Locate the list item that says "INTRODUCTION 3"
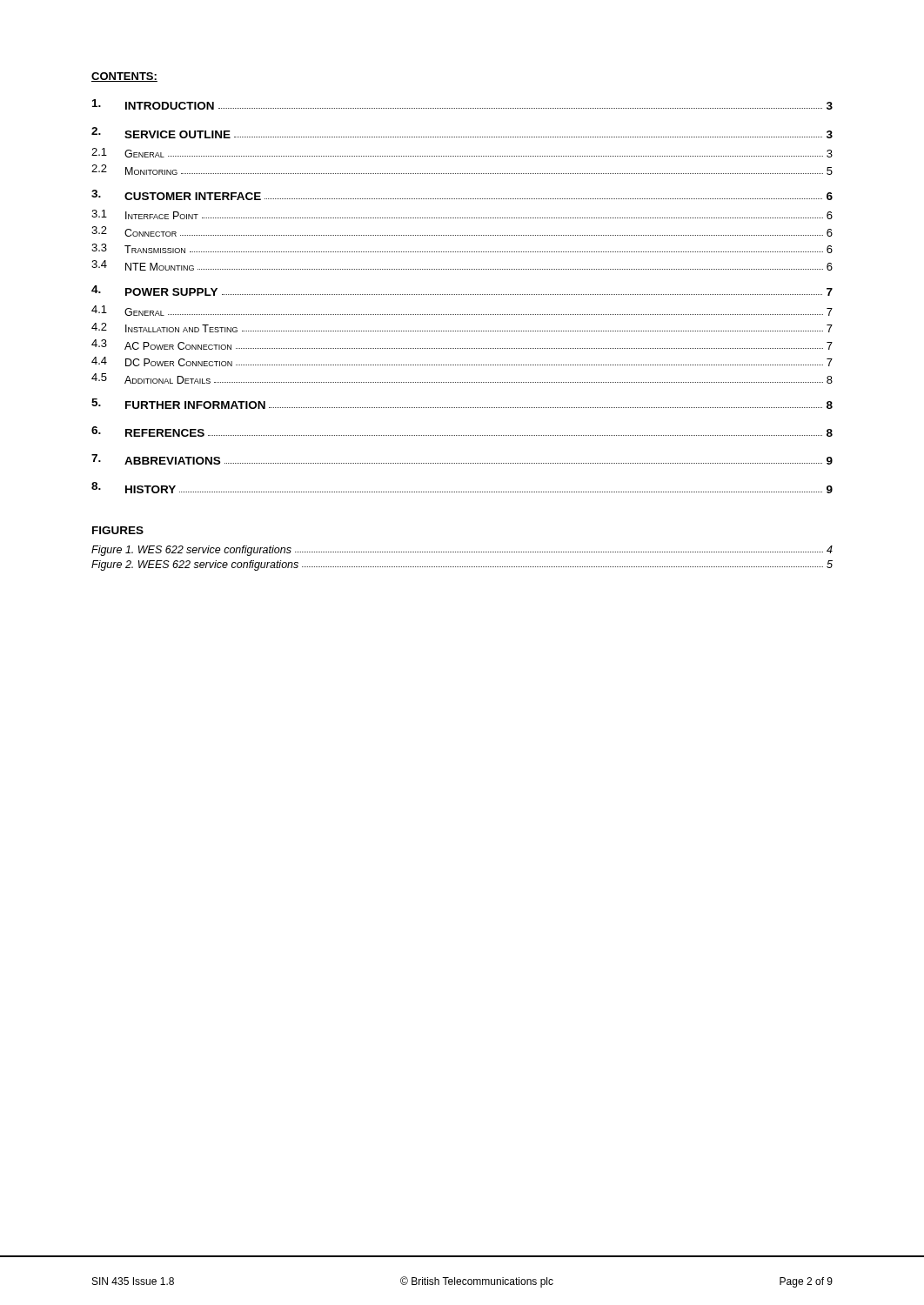924x1305 pixels. [x=462, y=104]
